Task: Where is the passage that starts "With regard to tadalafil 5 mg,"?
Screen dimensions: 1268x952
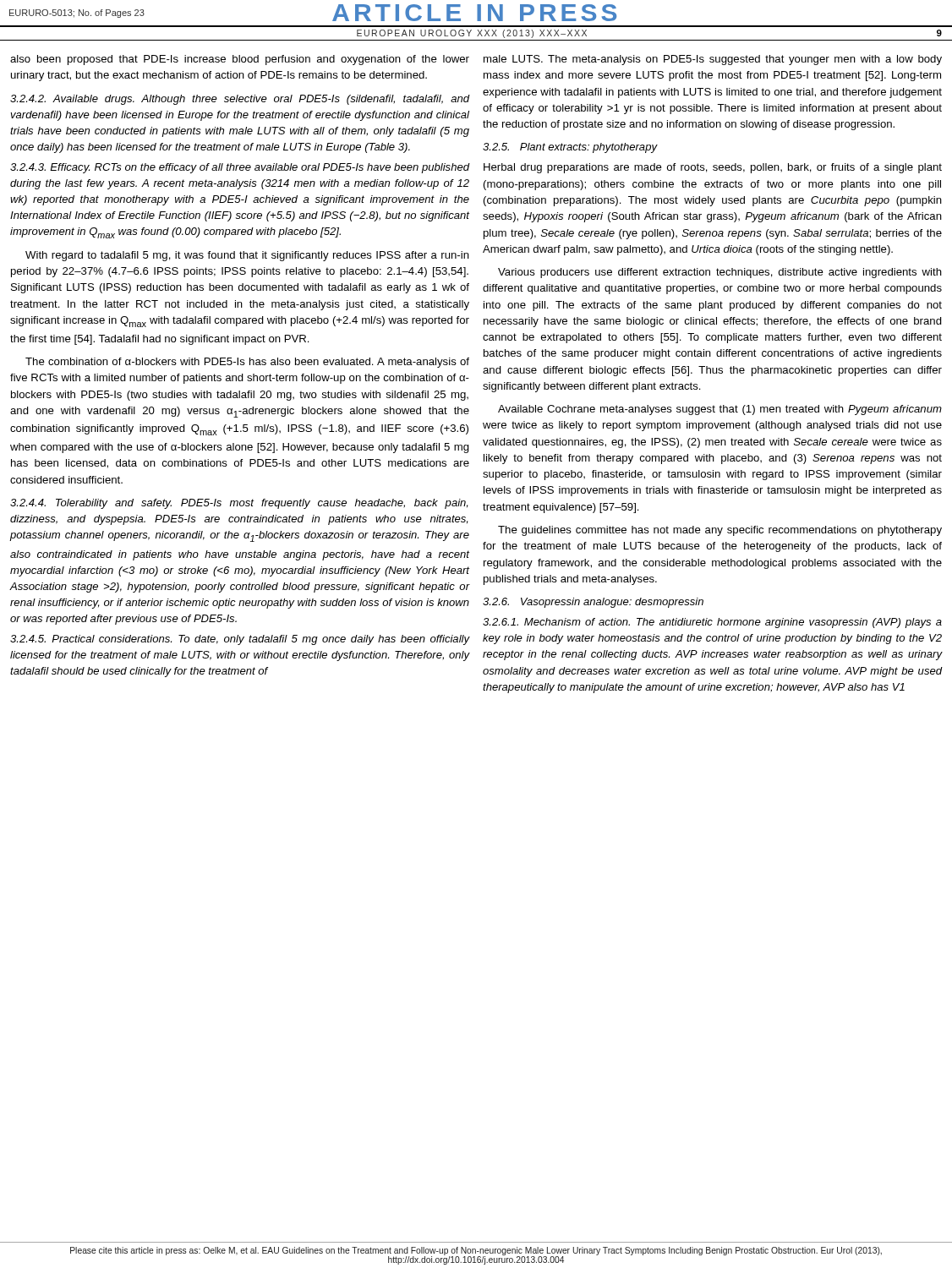Action: 240,297
